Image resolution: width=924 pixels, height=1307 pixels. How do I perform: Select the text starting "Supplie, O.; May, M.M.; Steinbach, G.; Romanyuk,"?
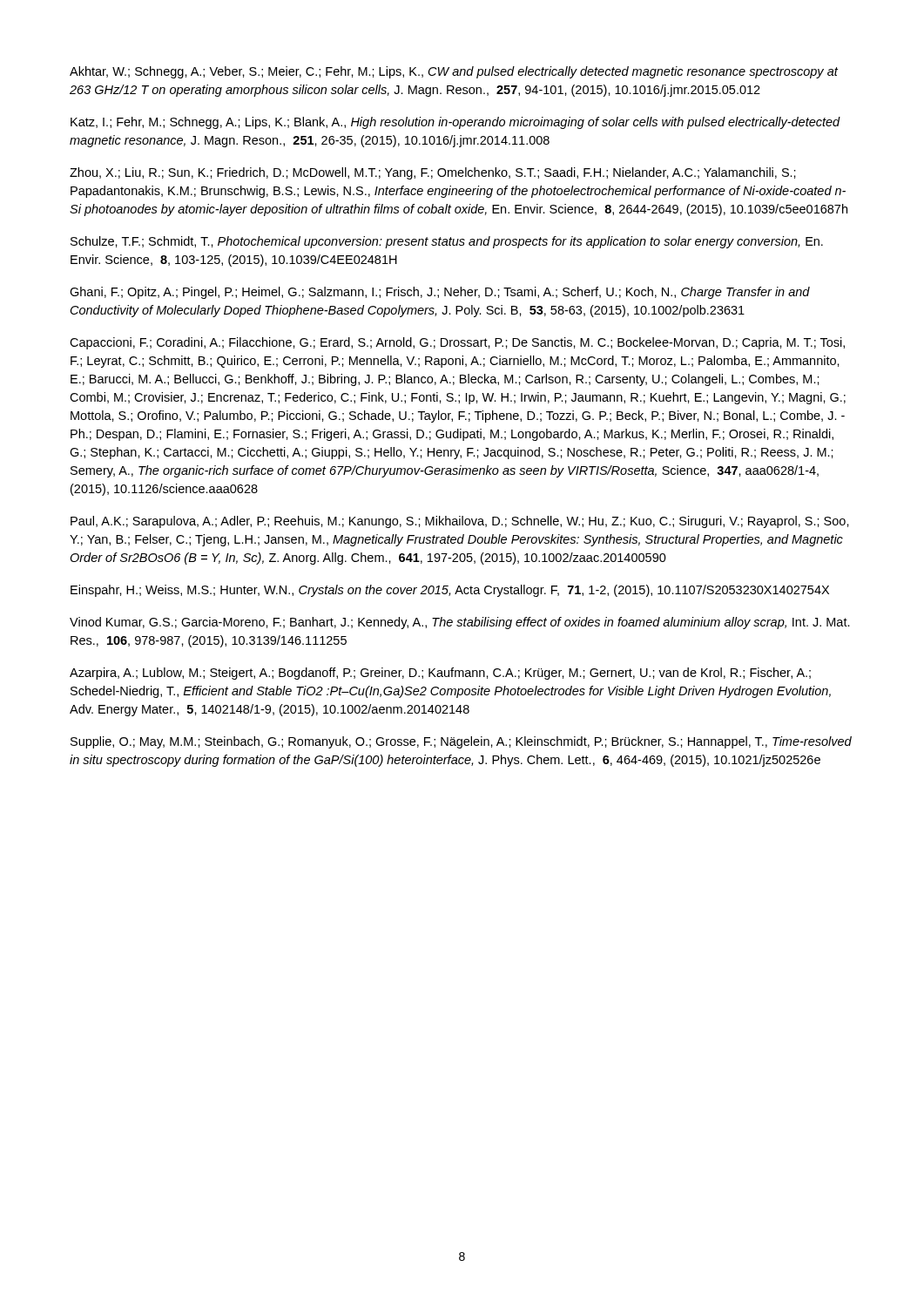[x=461, y=751]
